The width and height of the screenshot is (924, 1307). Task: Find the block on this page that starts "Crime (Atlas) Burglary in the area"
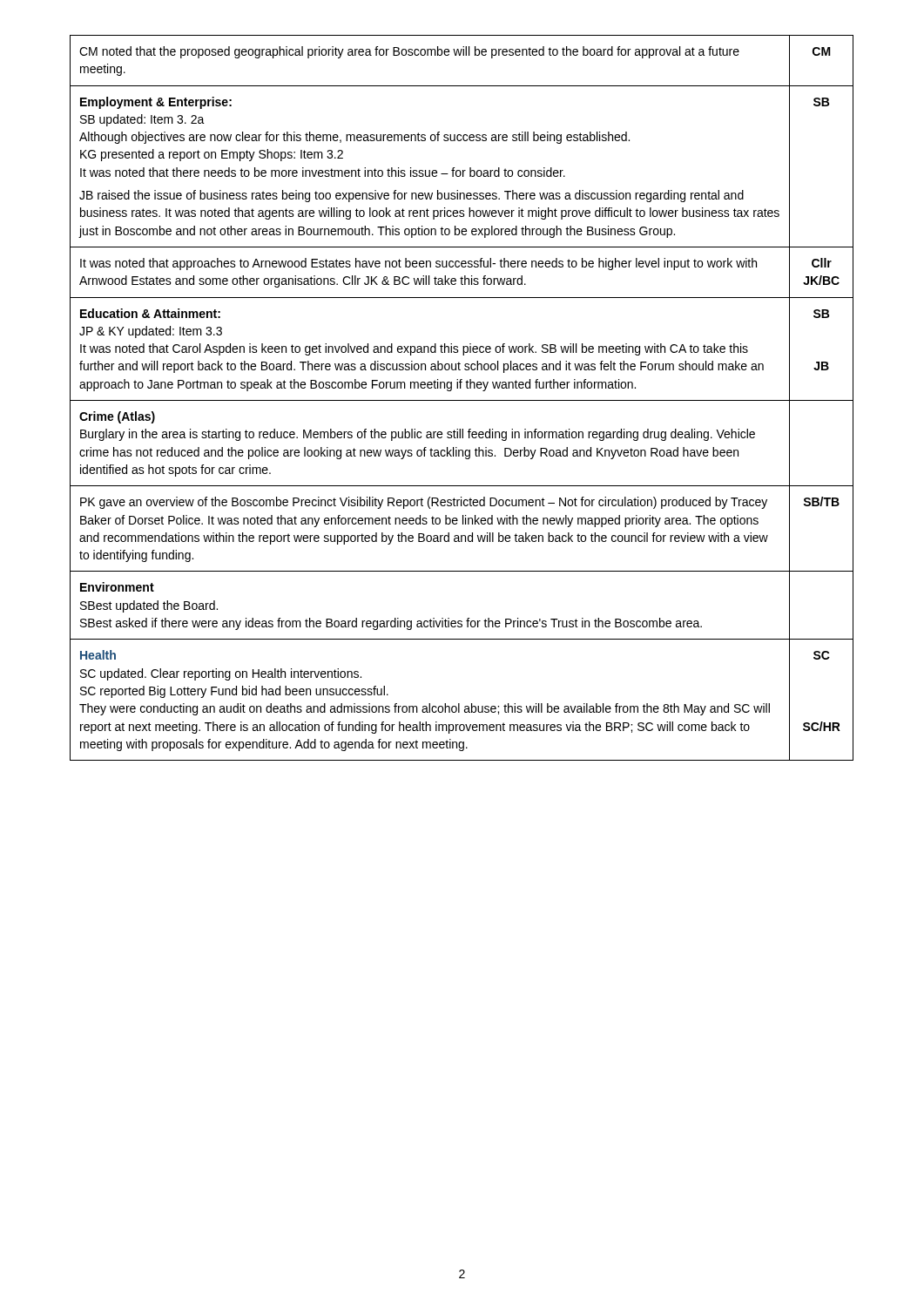click(x=430, y=443)
